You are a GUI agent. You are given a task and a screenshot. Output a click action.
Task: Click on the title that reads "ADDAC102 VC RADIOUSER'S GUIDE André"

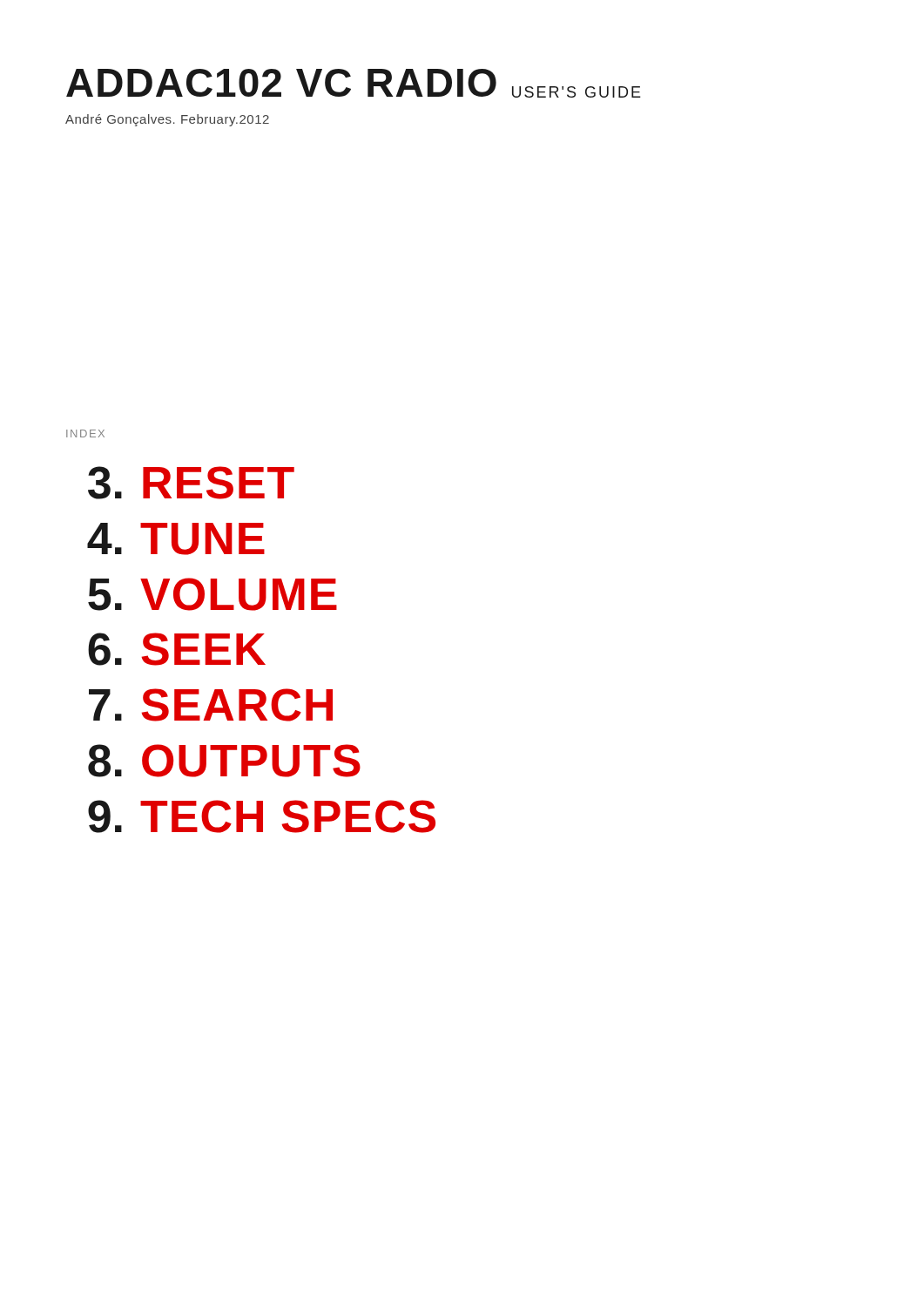[354, 93]
